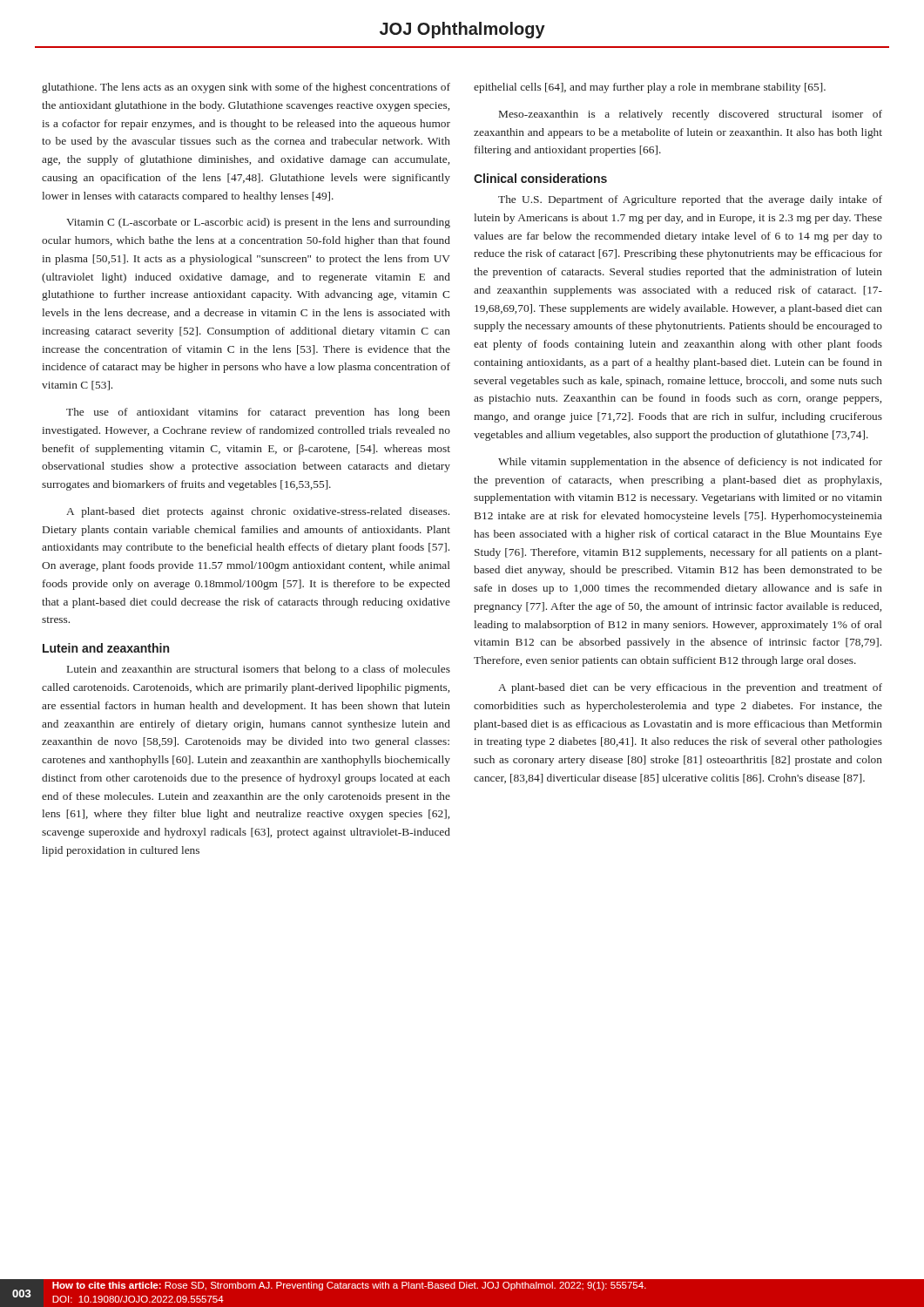This screenshot has height=1307, width=924.
Task: Navigate to the text block starting "While vitamin supplementation in the absence"
Action: click(x=678, y=561)
